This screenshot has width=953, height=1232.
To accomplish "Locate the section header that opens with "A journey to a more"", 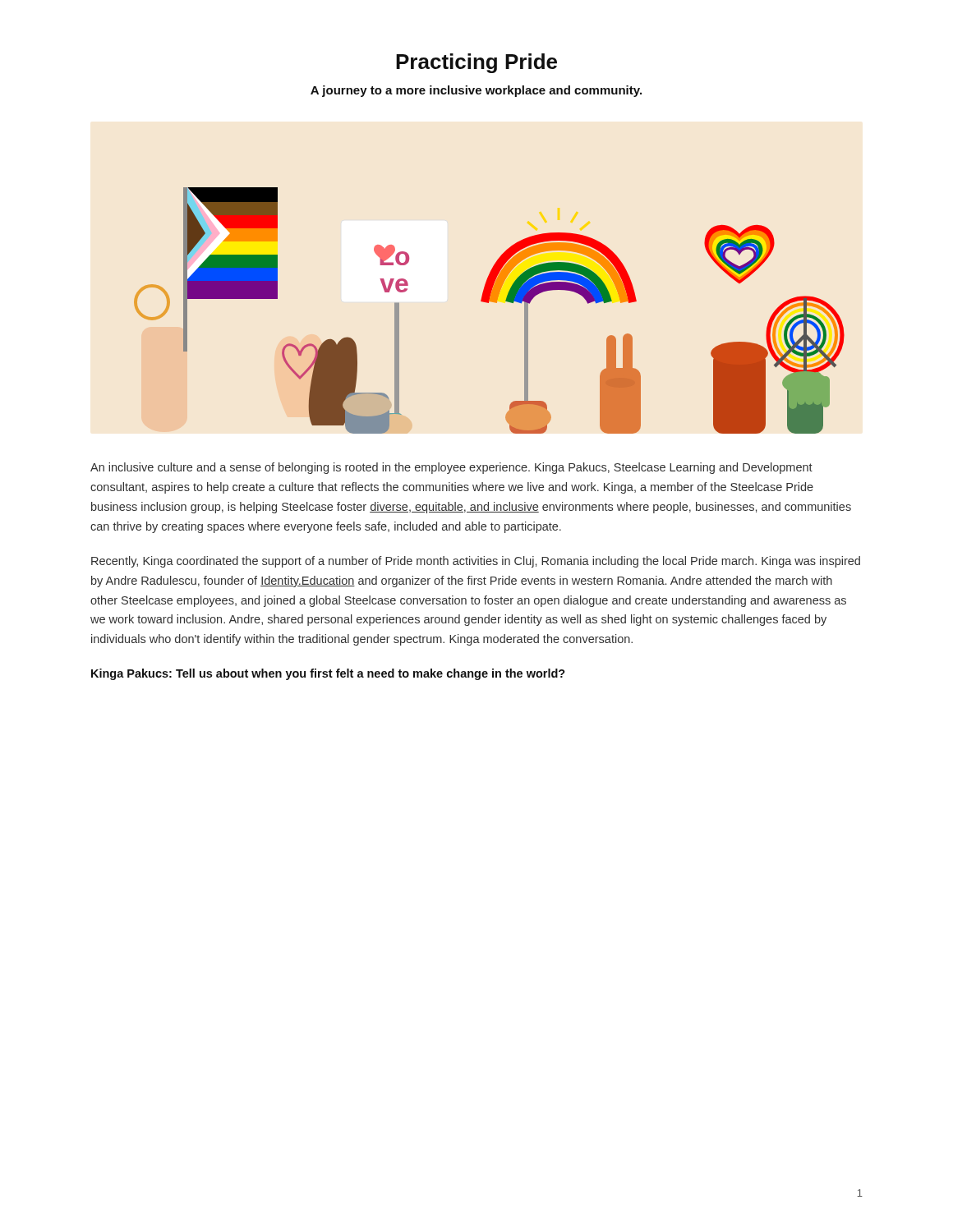I will point(476,90).
